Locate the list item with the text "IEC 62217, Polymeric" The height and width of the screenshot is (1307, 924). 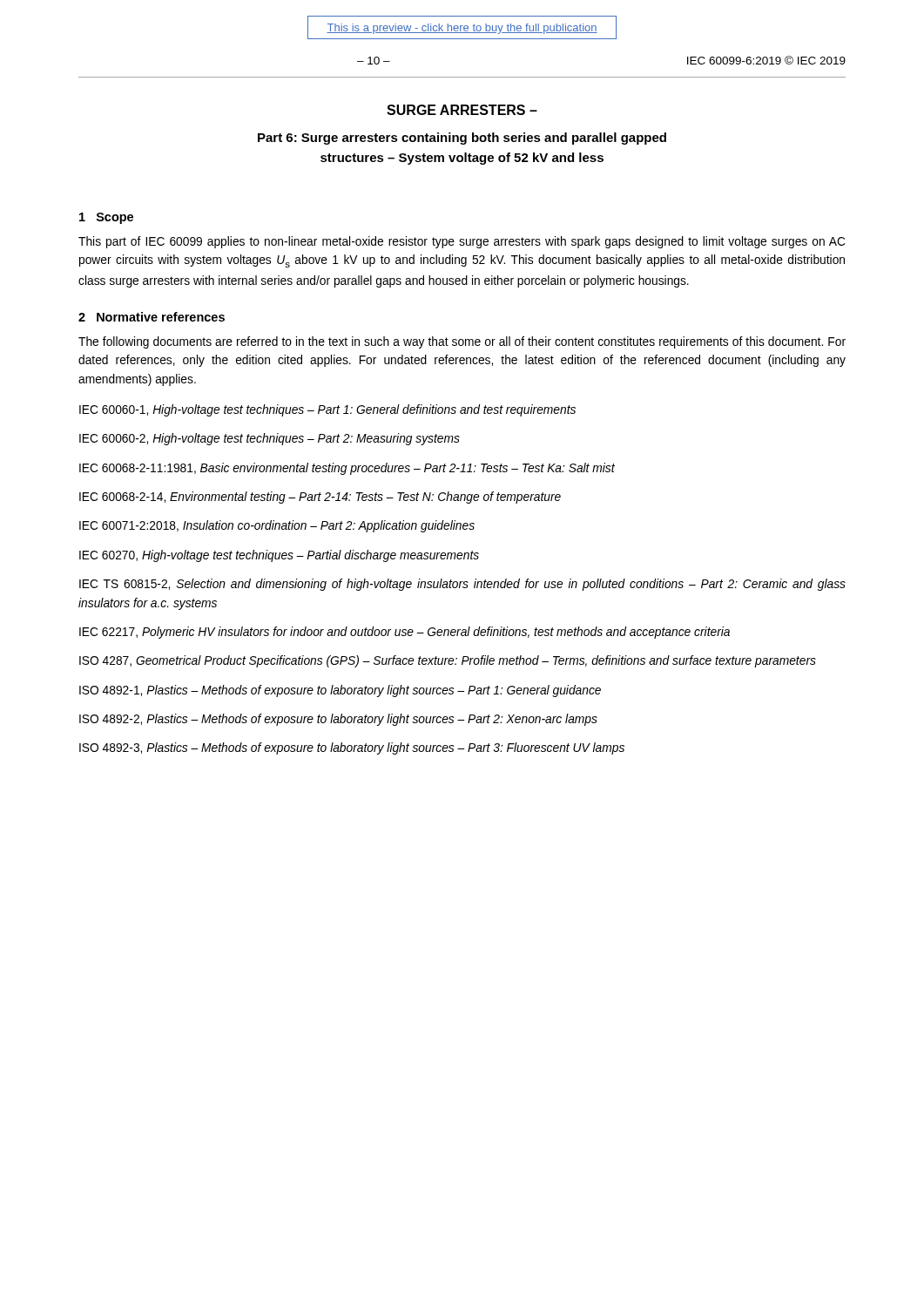tap(404, 632)
